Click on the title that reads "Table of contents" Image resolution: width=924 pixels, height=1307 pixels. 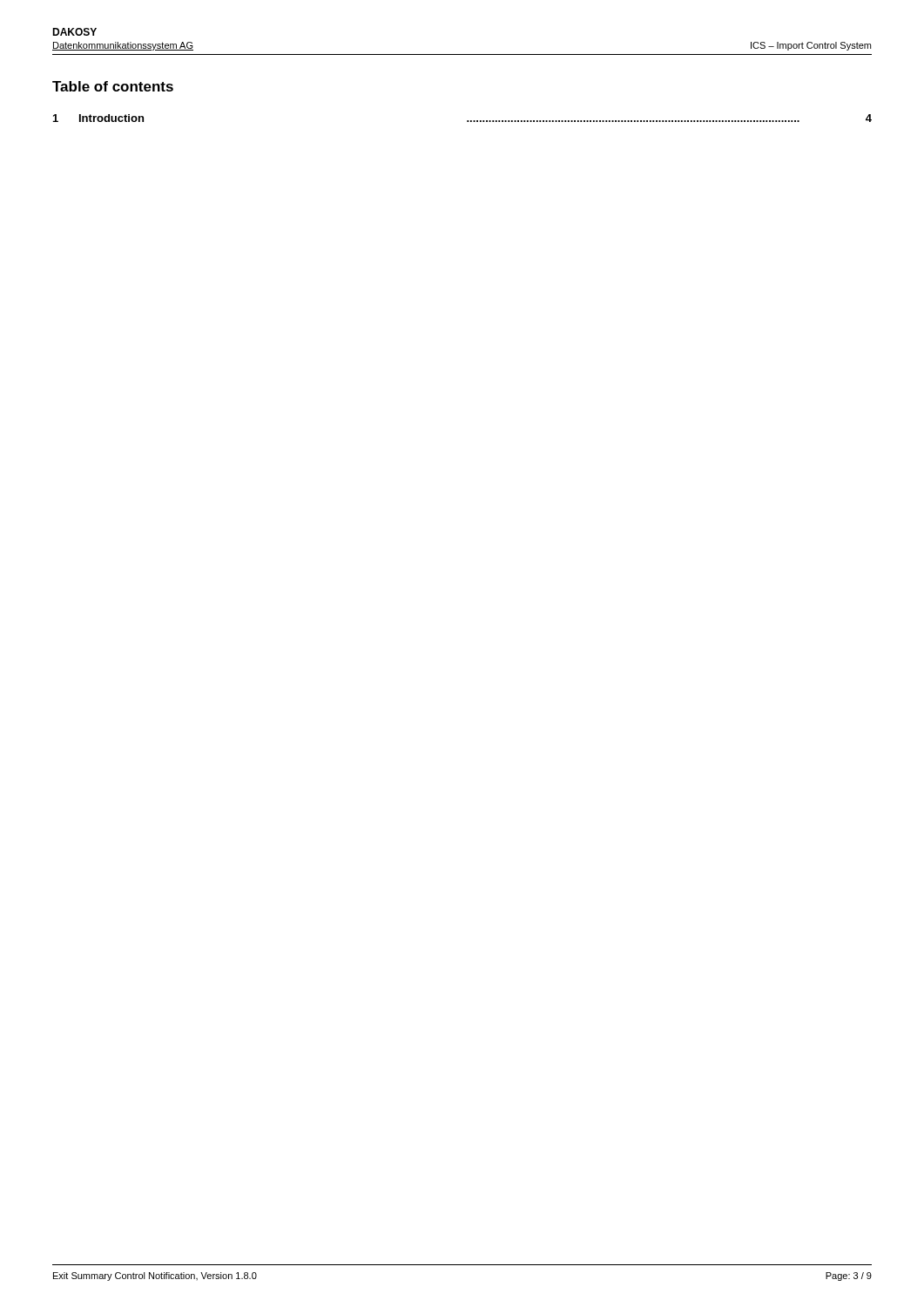pyautogui.click(x=113, y=87)
